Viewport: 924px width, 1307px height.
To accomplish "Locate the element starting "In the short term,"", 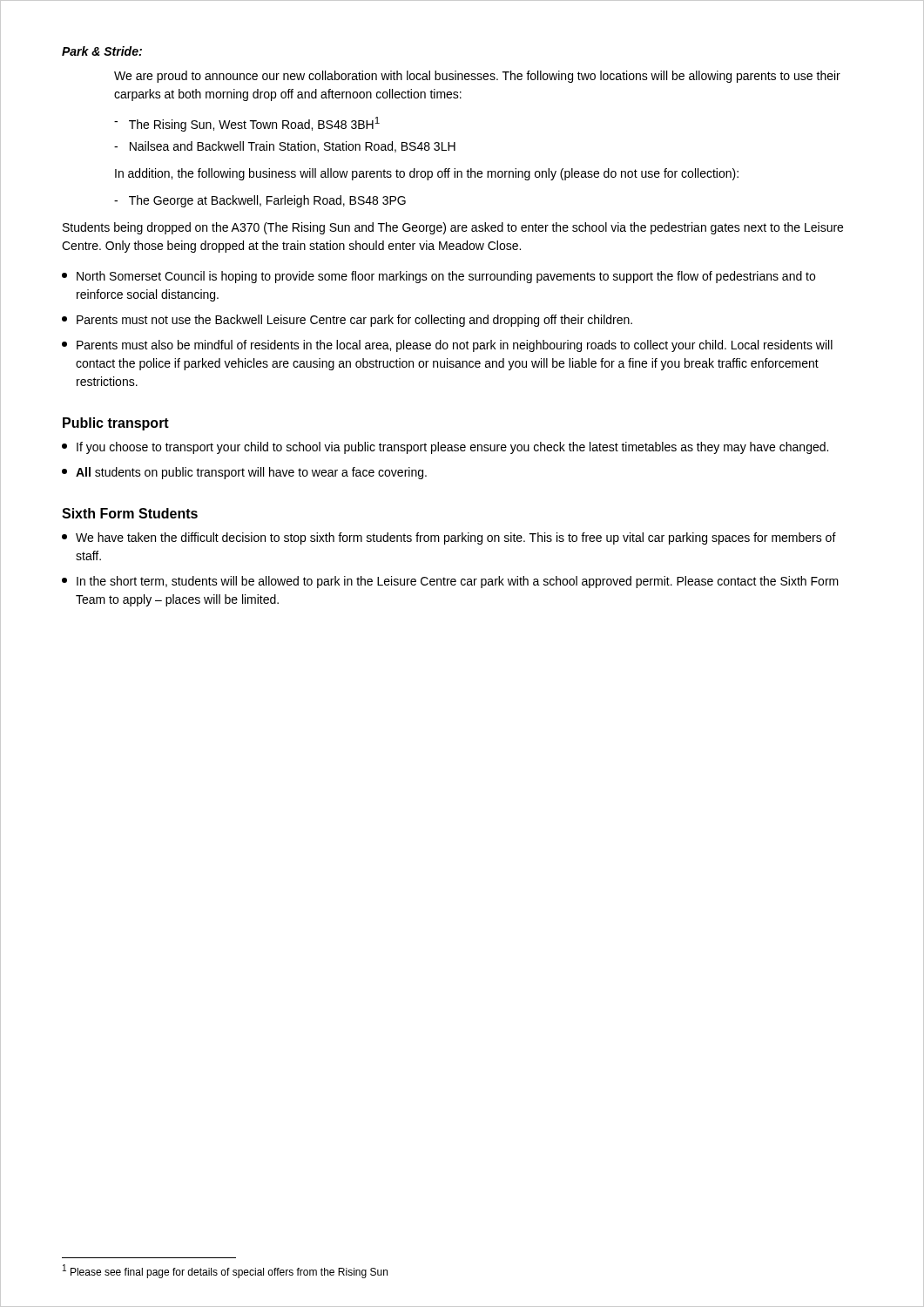I will click(462, 591).
